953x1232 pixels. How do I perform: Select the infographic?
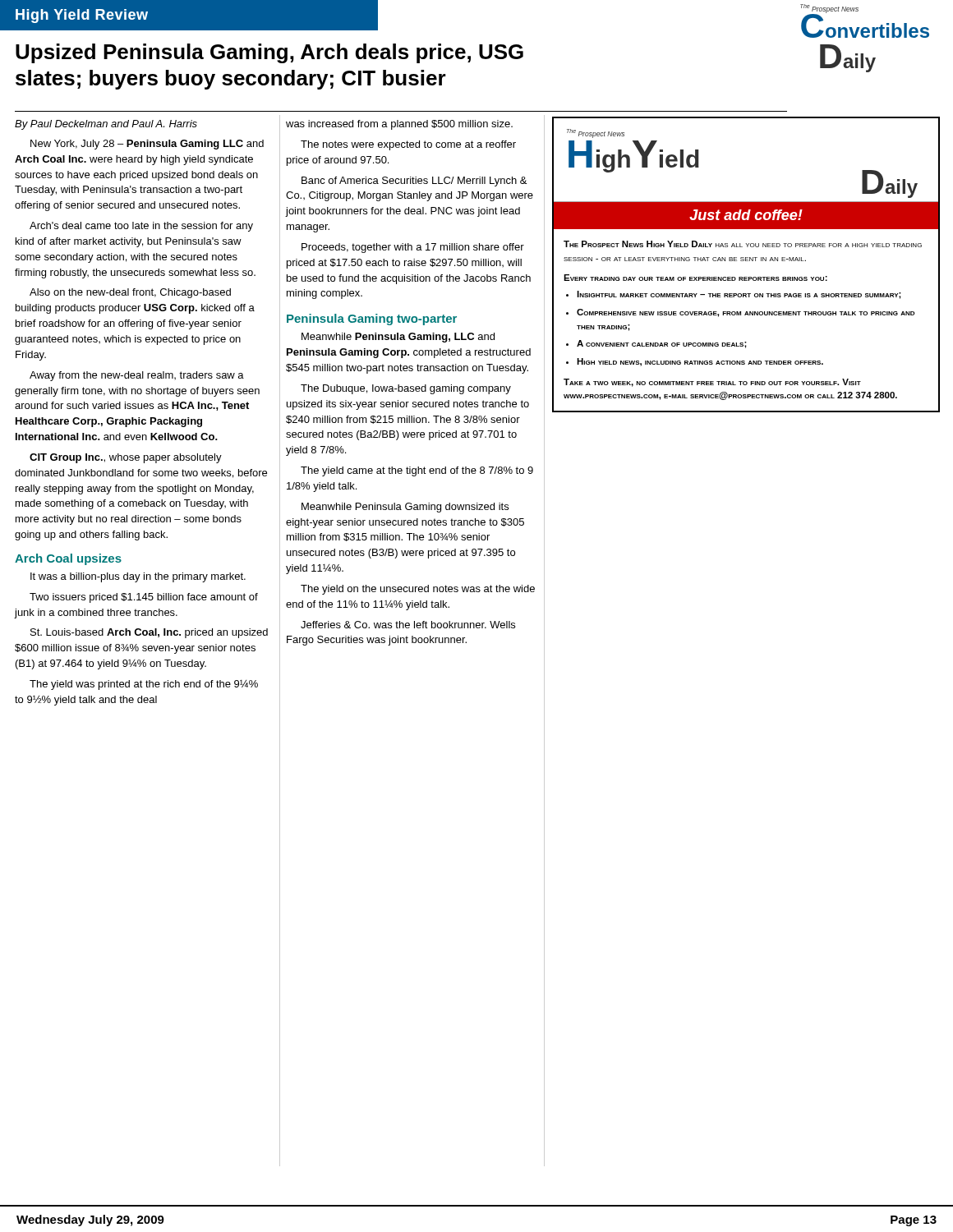tap(746, 265)
